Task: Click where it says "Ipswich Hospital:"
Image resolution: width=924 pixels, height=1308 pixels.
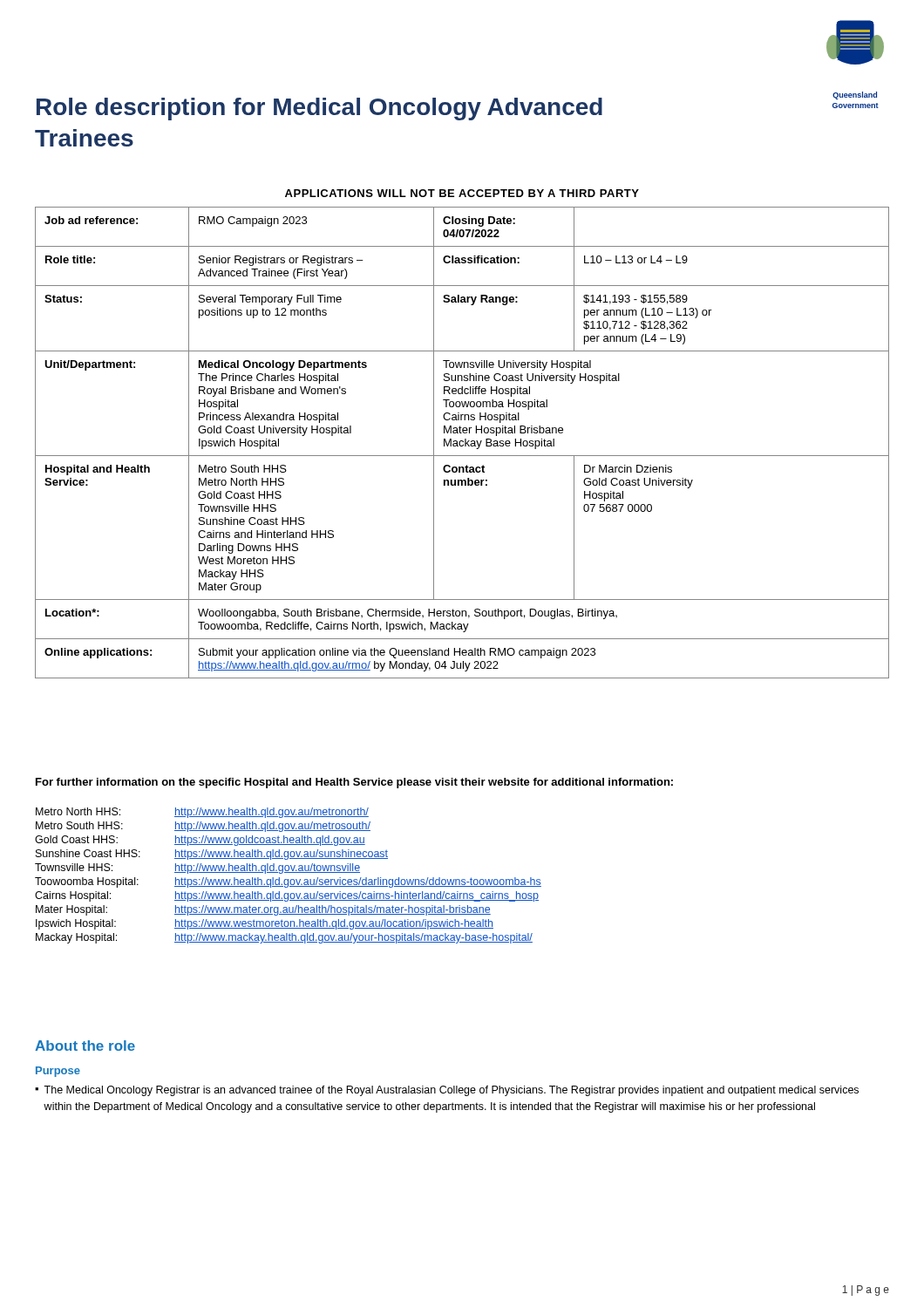Action: point(76,923)
